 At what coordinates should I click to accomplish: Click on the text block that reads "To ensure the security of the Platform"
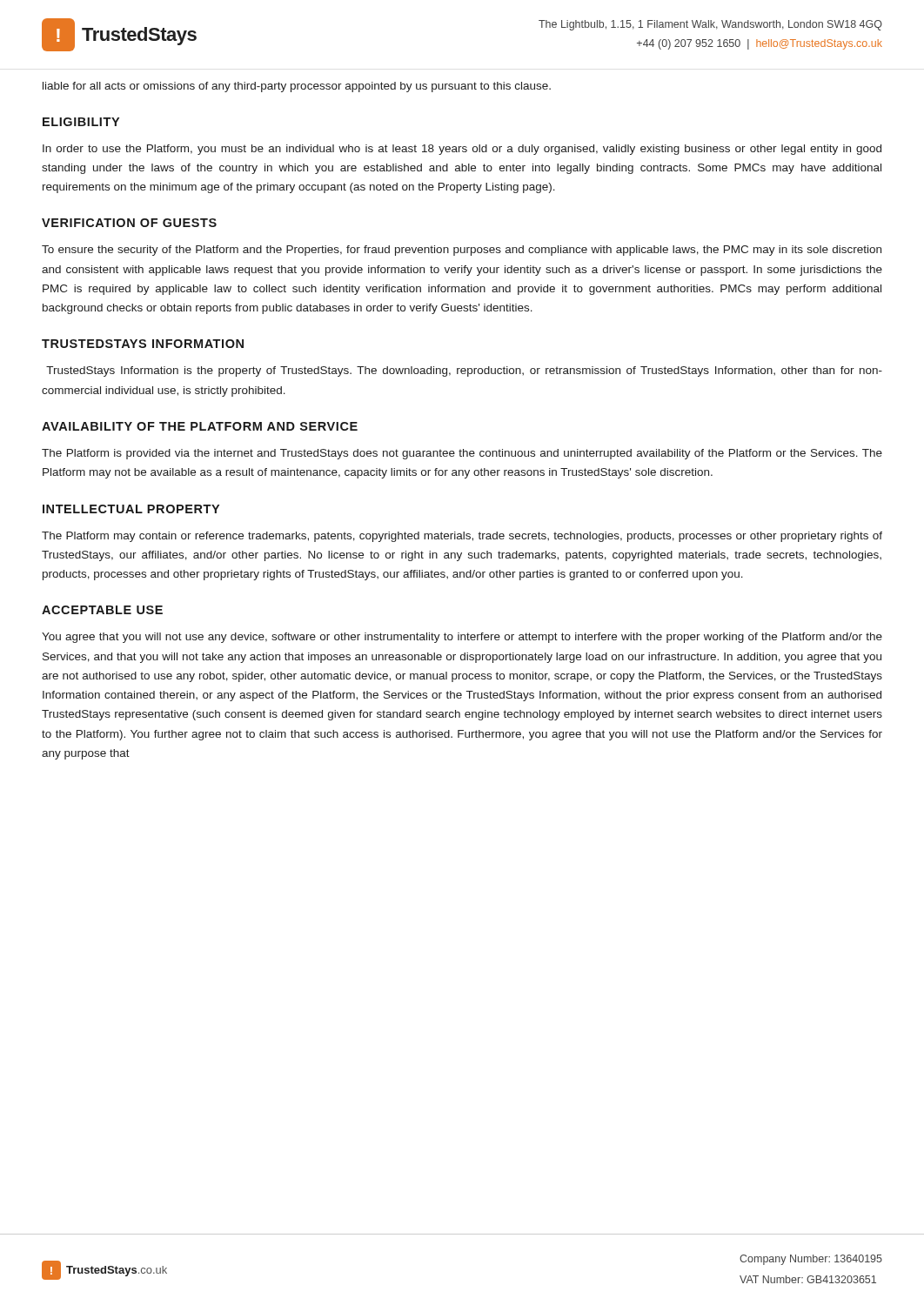click(462, 279)
